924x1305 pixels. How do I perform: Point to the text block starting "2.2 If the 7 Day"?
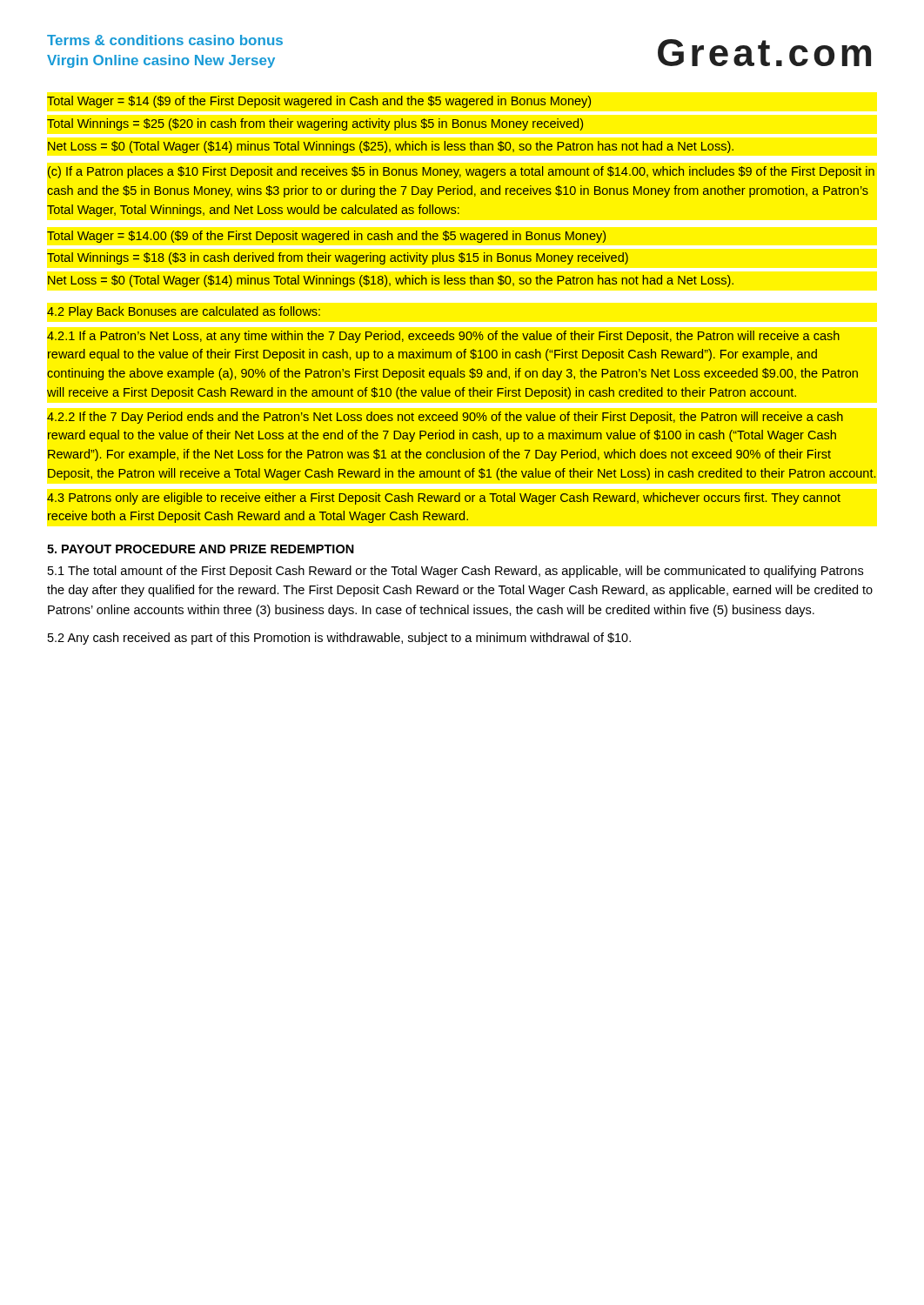[462, 445]
